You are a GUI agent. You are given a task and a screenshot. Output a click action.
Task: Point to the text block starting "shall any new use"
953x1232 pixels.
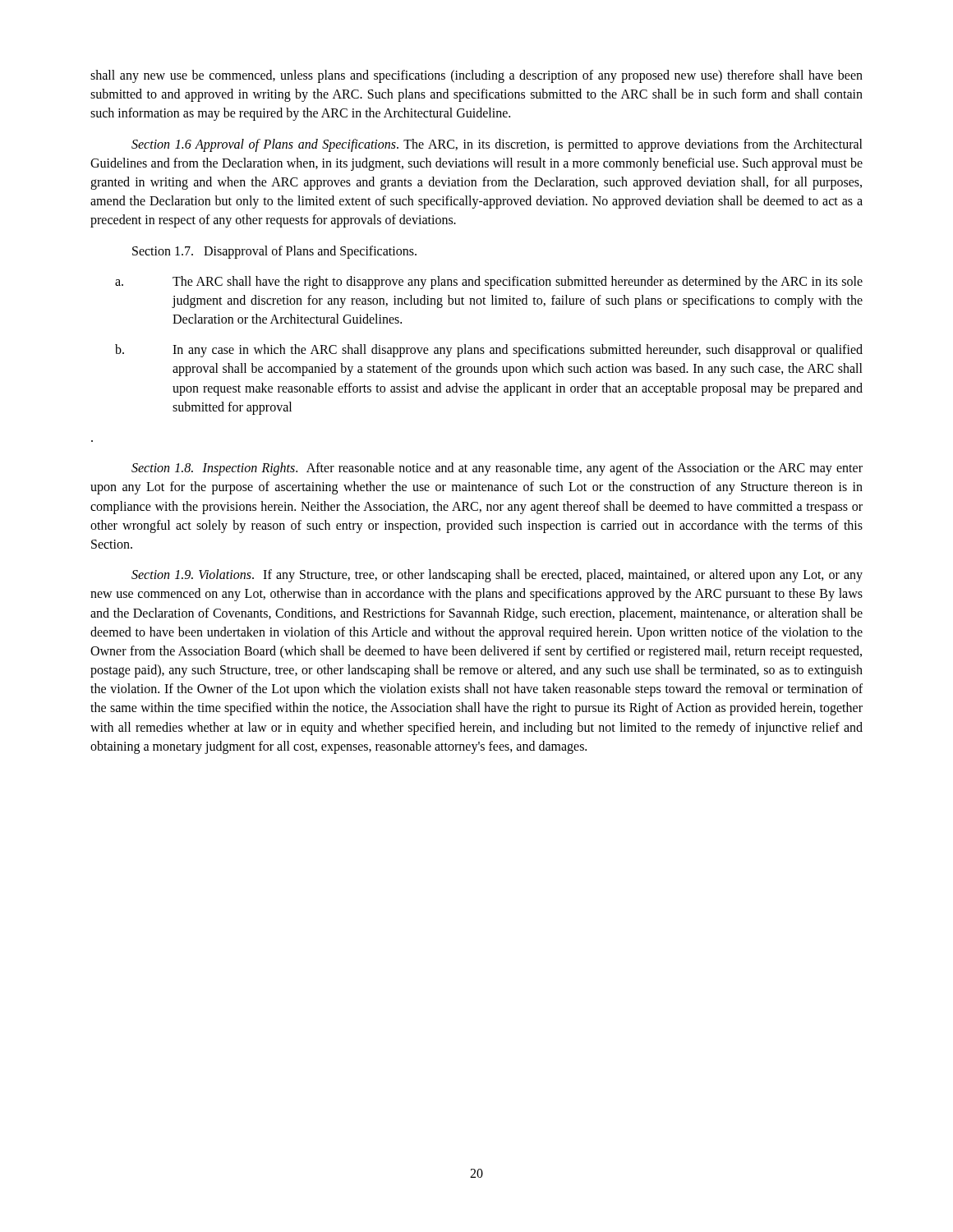(x=476, y=94)
